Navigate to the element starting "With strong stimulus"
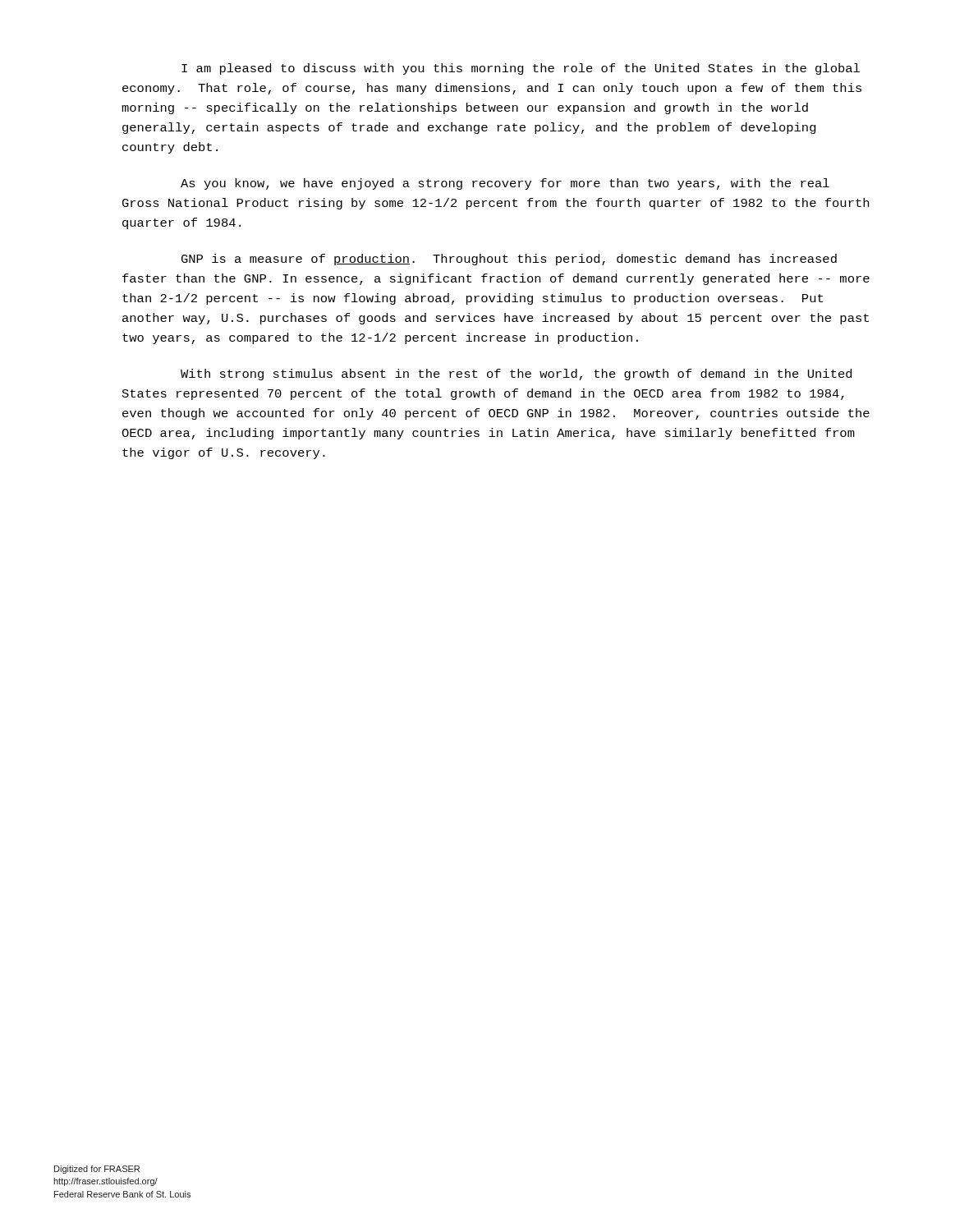Screen dimensions: 1232x955 [x=496, y=414]
